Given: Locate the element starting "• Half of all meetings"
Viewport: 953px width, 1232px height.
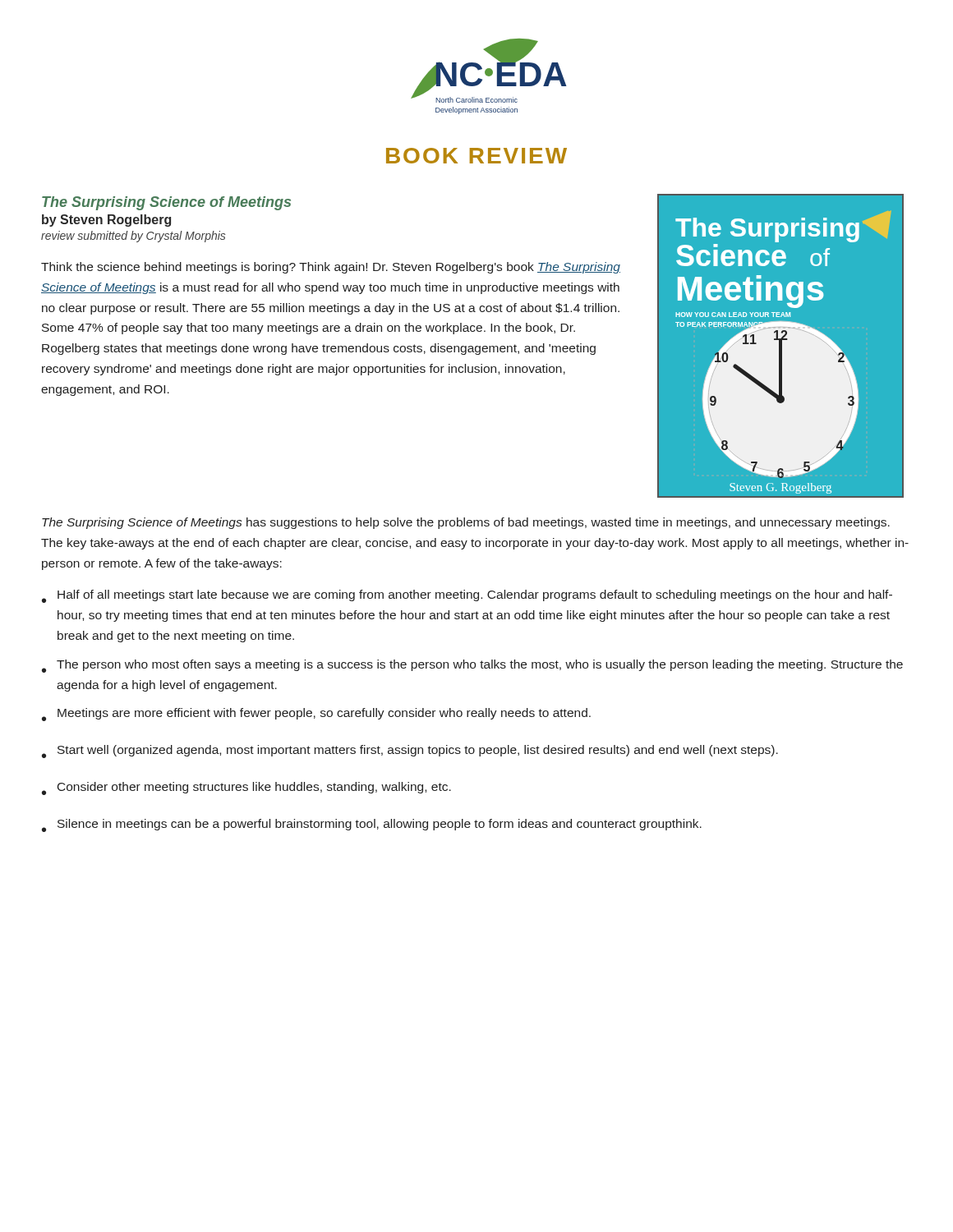Looking at the screenshot, I should coord(476,616).
